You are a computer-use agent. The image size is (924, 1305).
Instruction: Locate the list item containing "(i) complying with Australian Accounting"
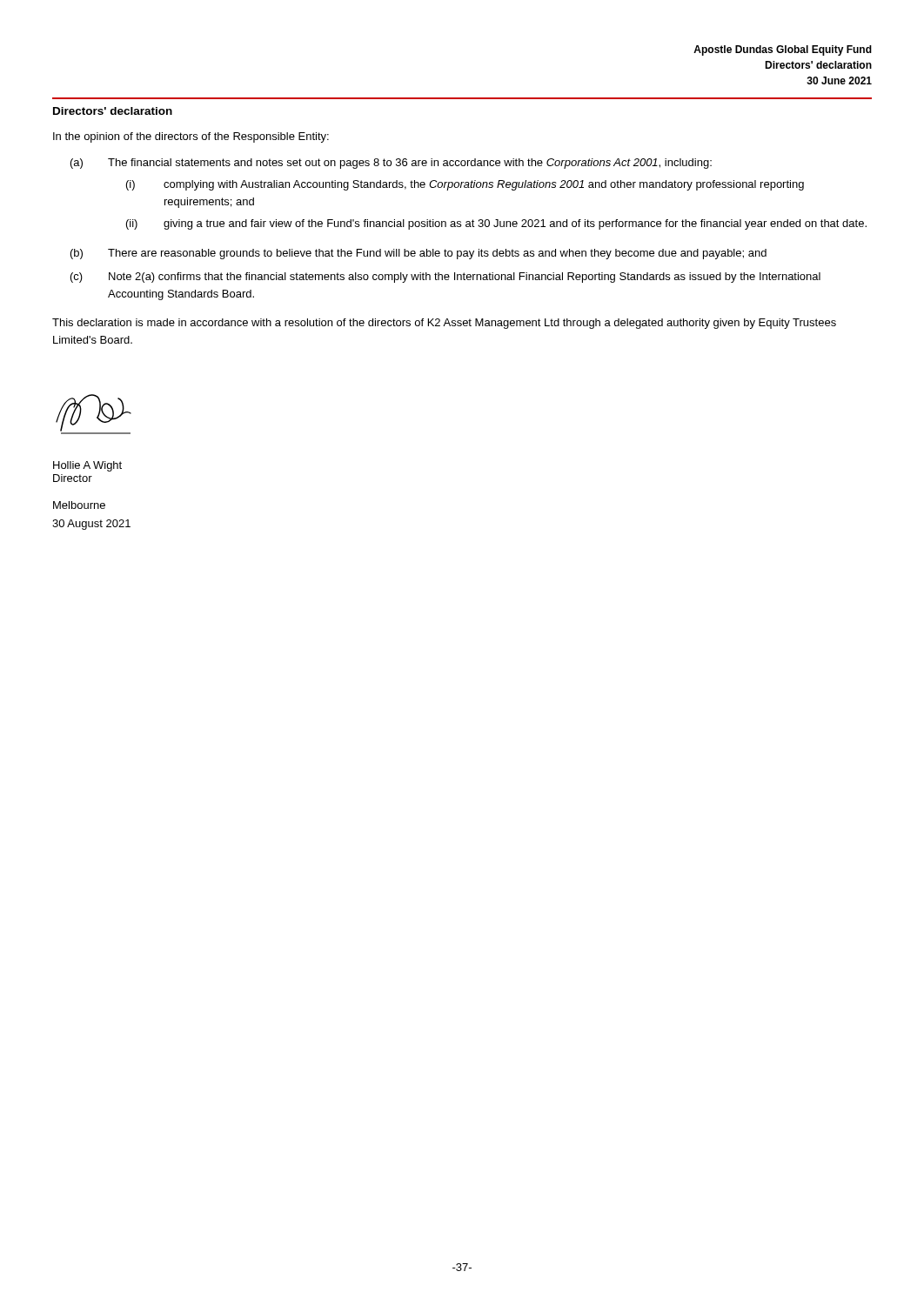(490, 193)
